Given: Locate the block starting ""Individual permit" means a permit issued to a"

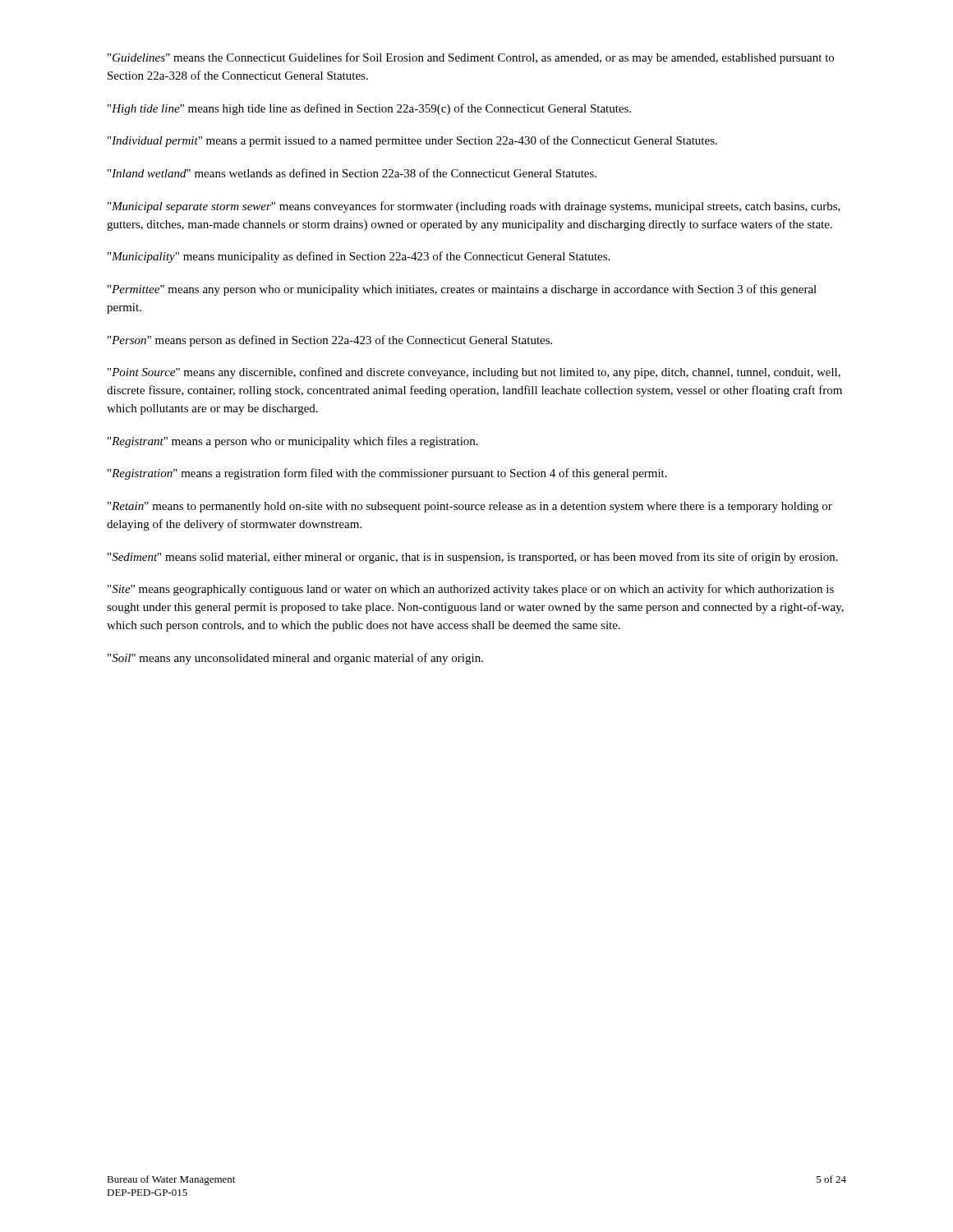Looking at the screenshot, I should click(412, 141).
